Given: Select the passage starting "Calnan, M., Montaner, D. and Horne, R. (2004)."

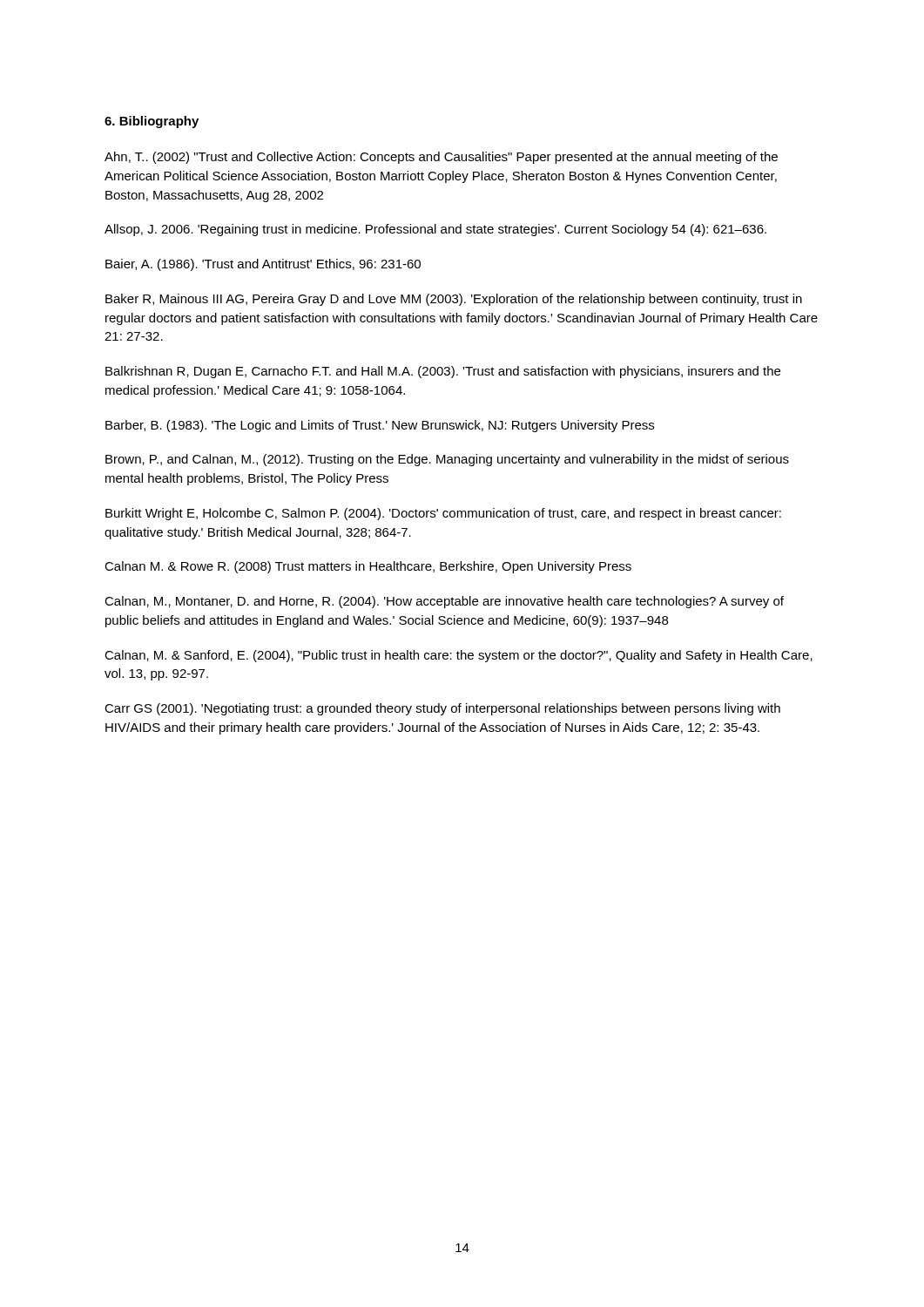Looking at the screenshot, I should (444, 610).
